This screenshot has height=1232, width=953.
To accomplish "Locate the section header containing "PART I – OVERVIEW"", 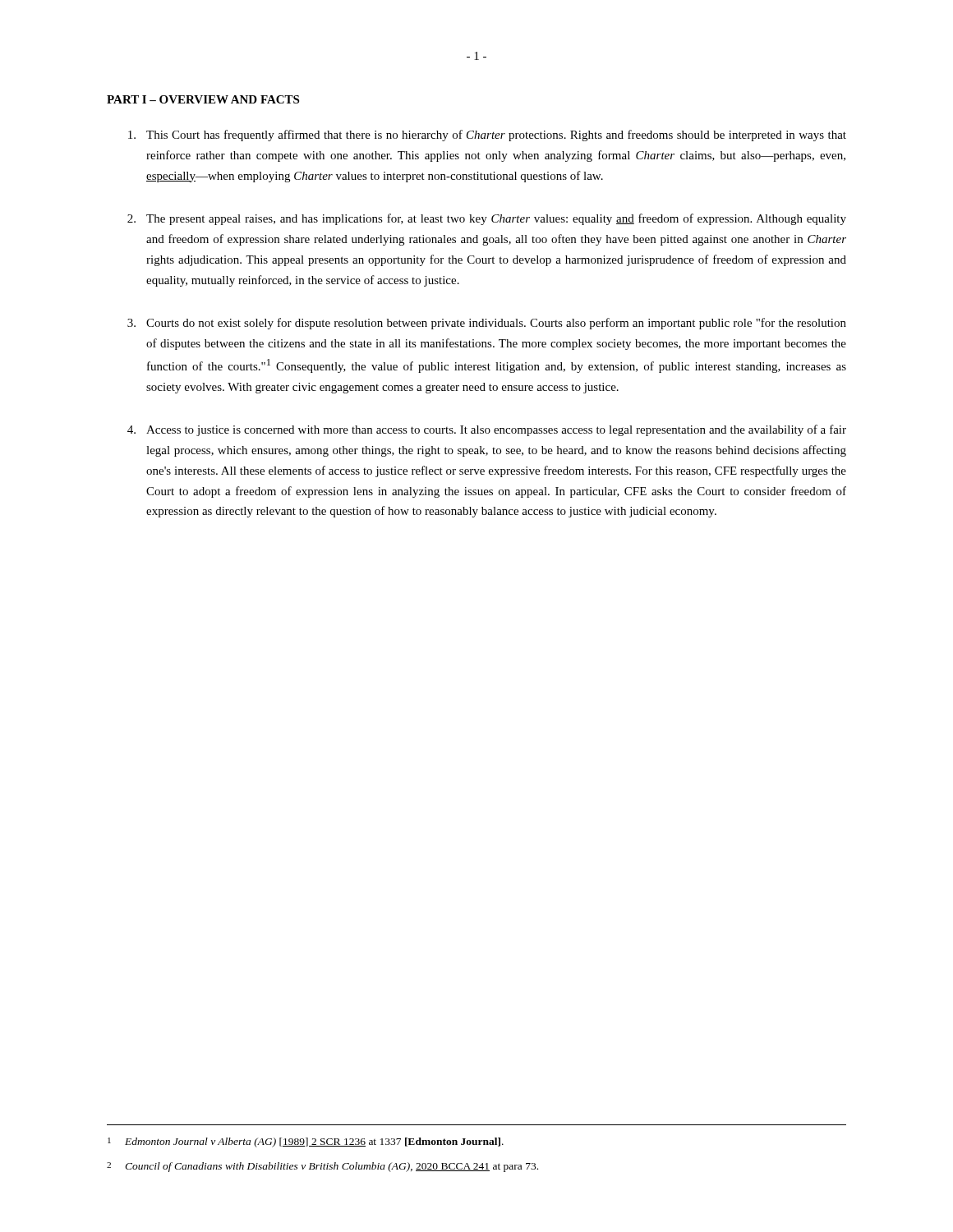I will click(x=203, y=99).
